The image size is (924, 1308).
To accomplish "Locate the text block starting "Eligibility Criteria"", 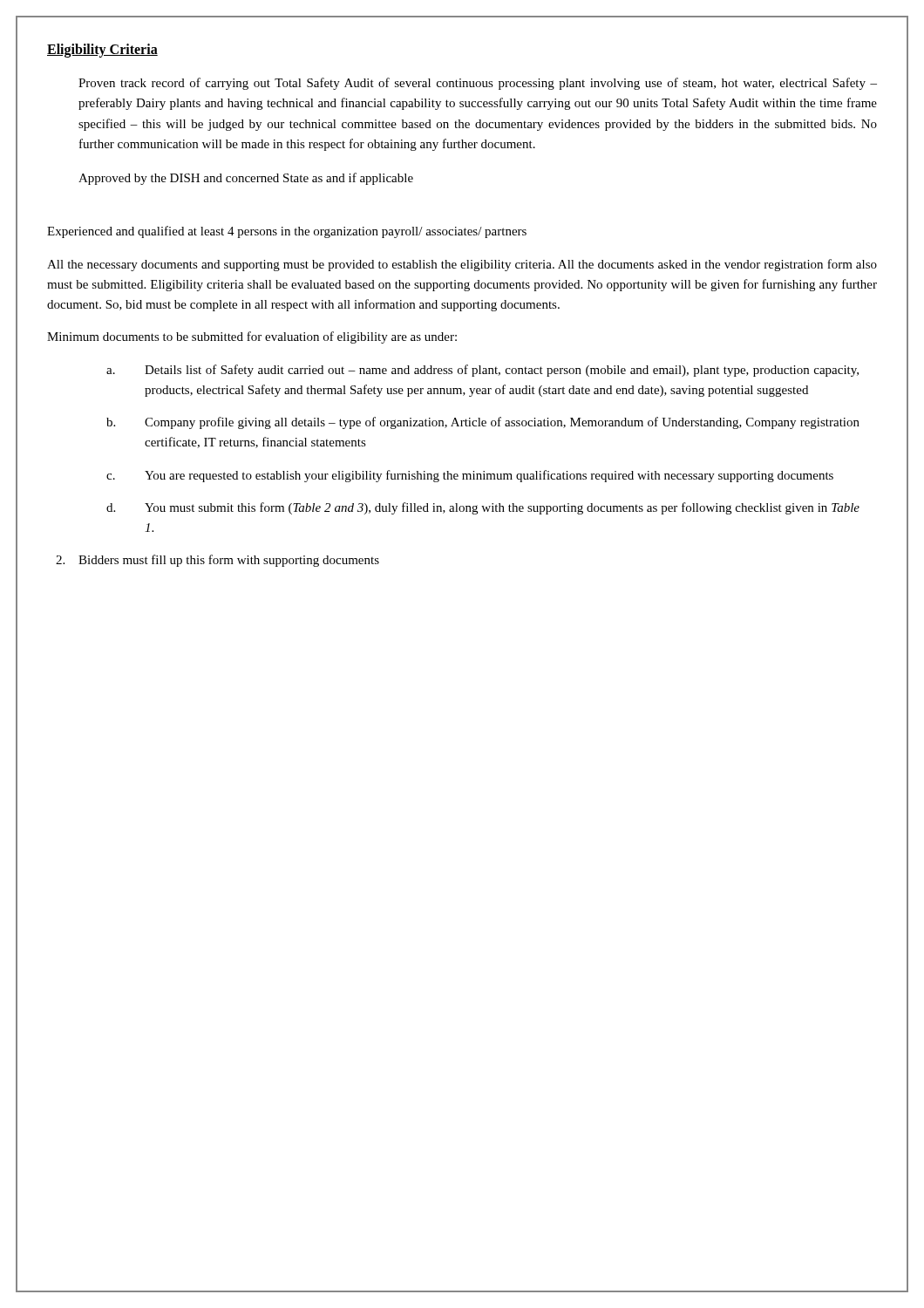I will pyautogui.click(x=102, y=49).
